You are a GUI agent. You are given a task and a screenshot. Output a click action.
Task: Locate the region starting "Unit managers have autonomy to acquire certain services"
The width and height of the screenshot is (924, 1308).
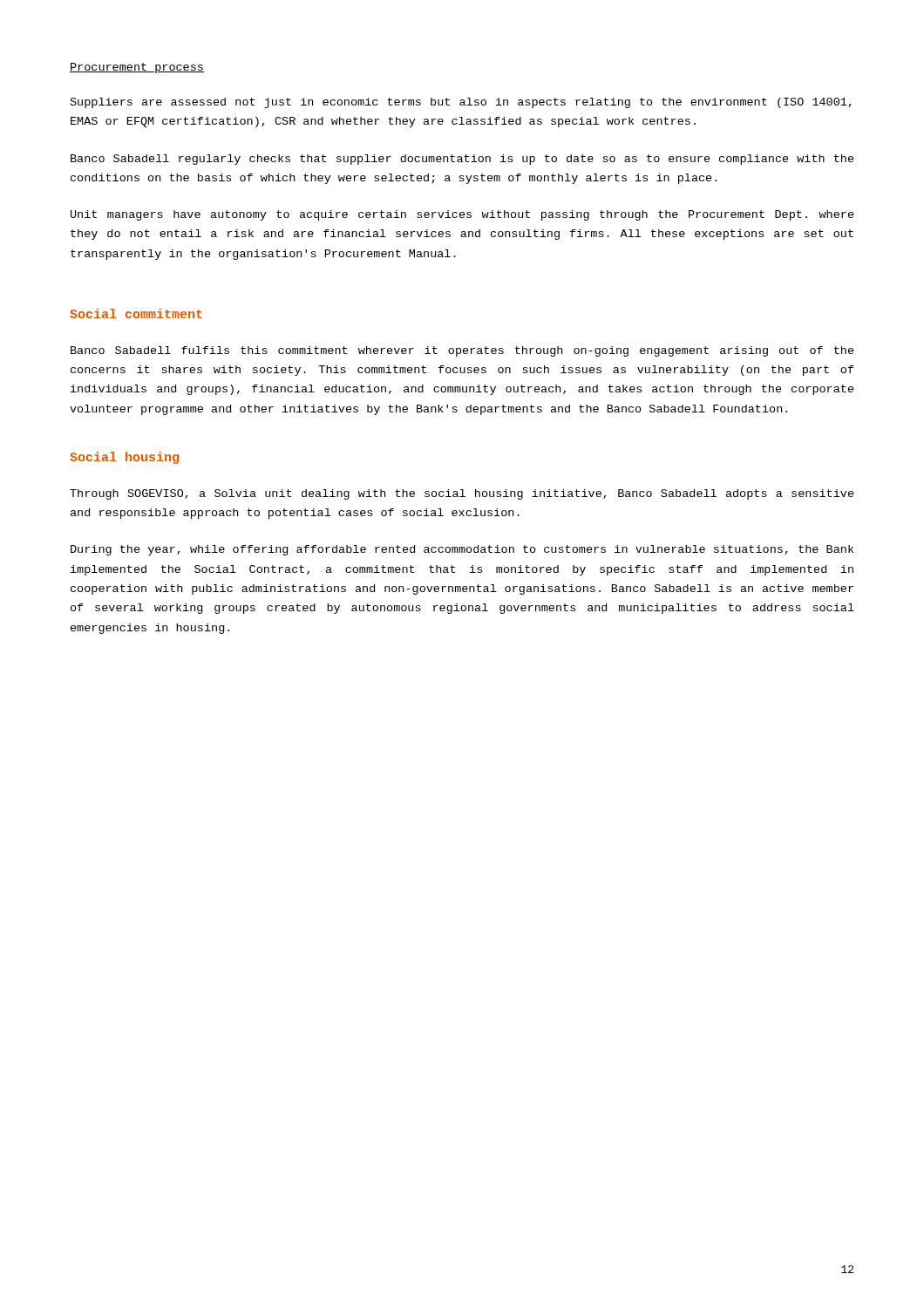pos(462,235)
